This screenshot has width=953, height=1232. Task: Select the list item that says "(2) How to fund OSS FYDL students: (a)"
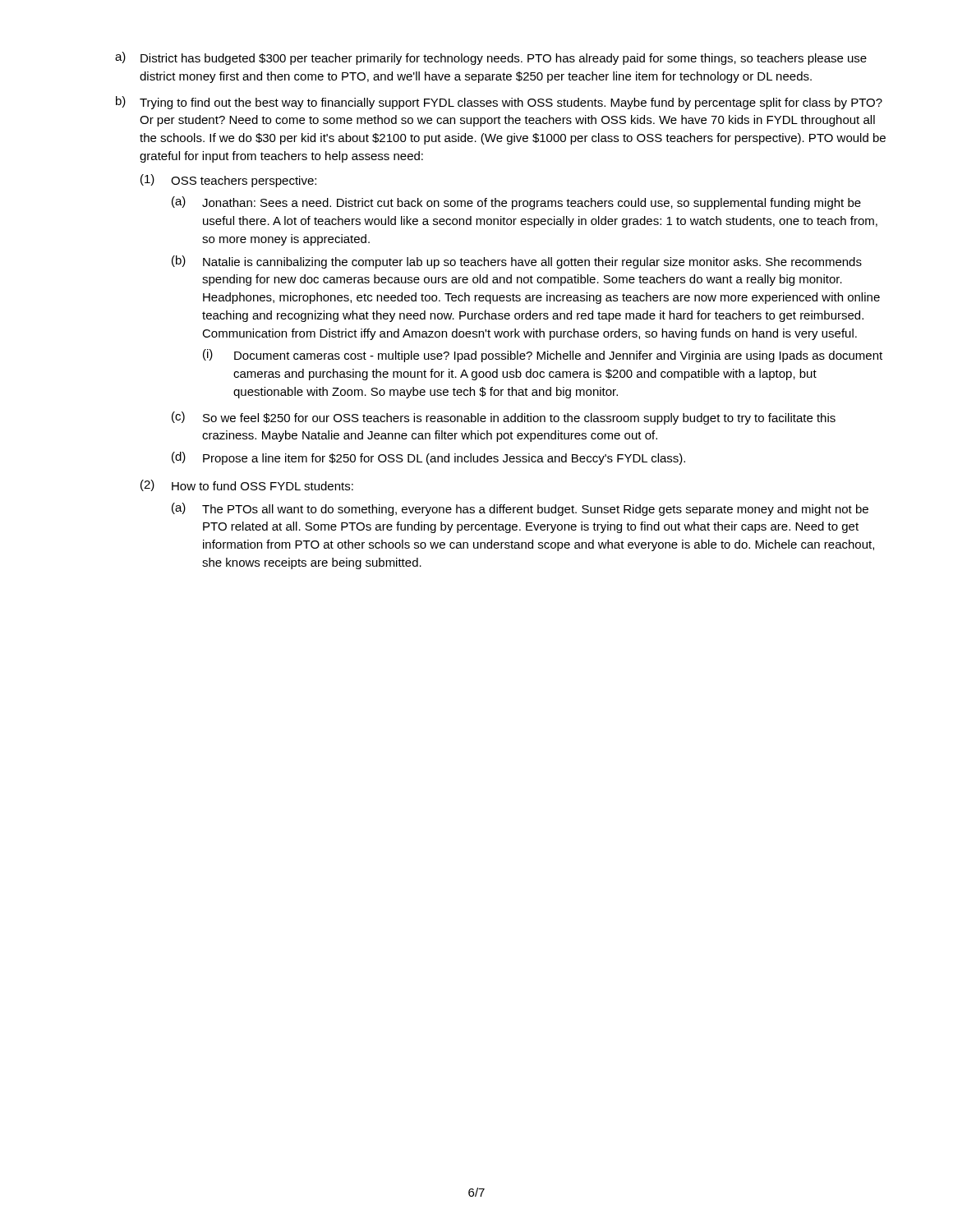pos(513,526)
